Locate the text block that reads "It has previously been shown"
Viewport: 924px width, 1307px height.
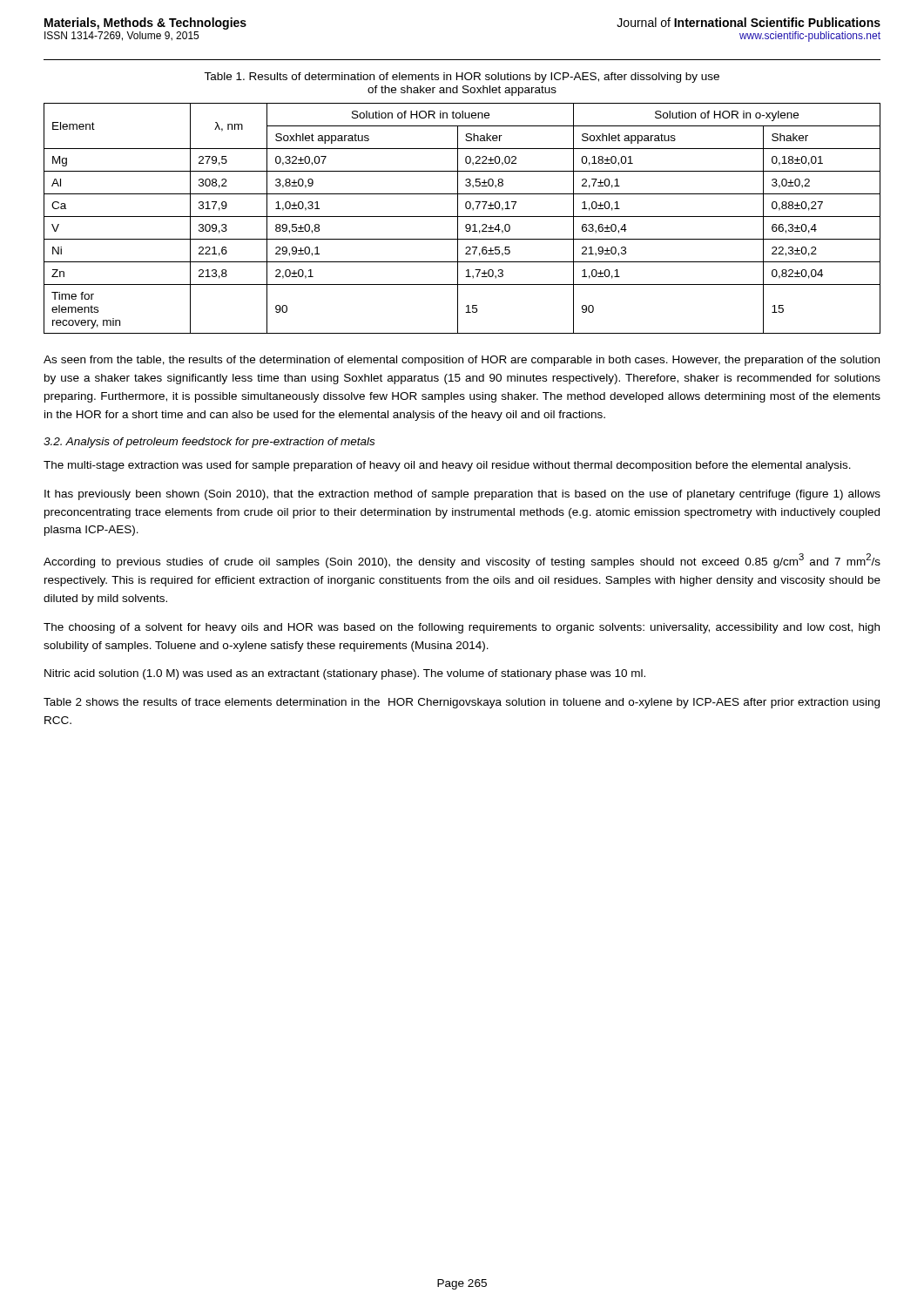tap(462, 511)
